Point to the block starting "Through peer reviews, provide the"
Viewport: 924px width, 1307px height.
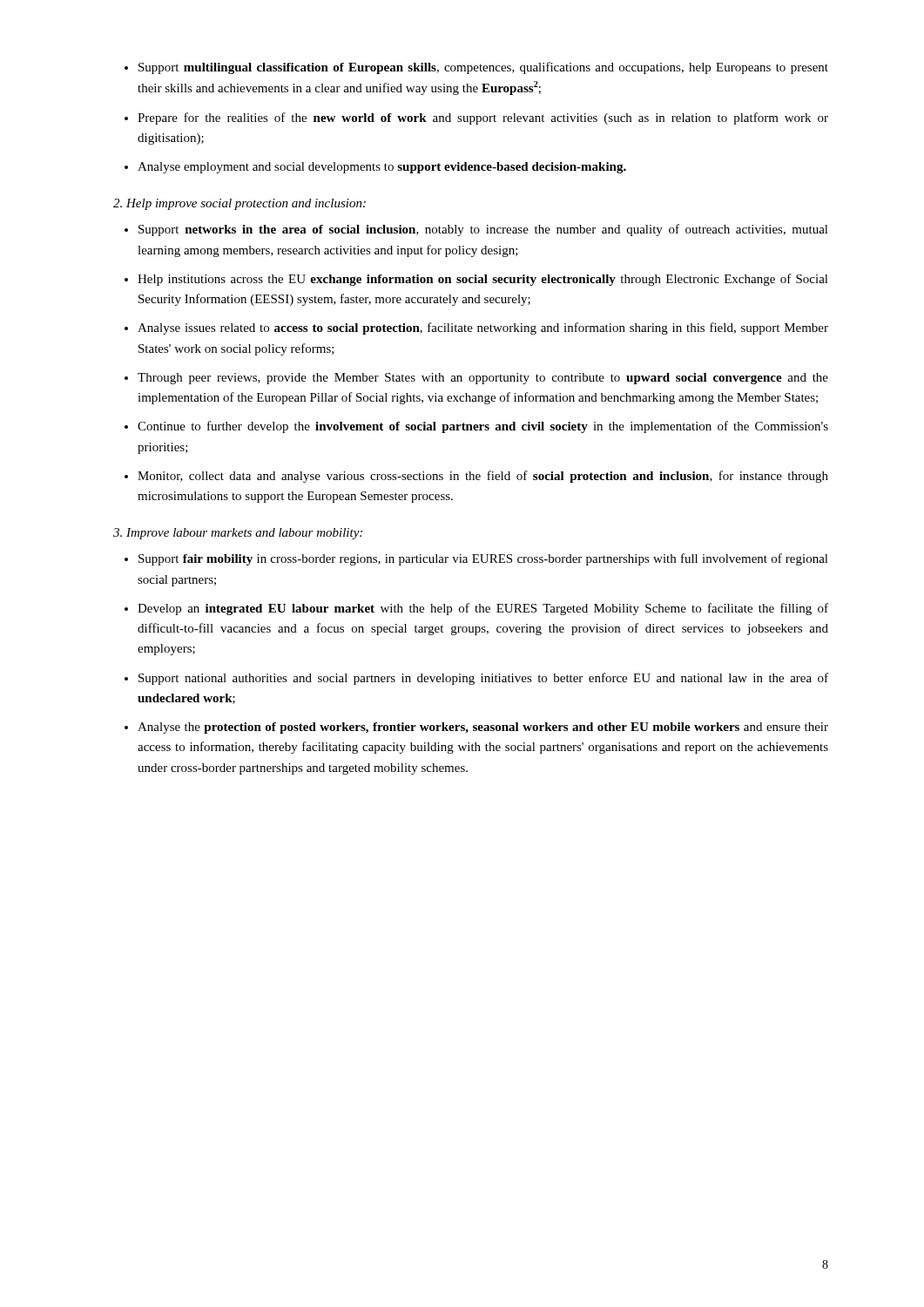483,388
